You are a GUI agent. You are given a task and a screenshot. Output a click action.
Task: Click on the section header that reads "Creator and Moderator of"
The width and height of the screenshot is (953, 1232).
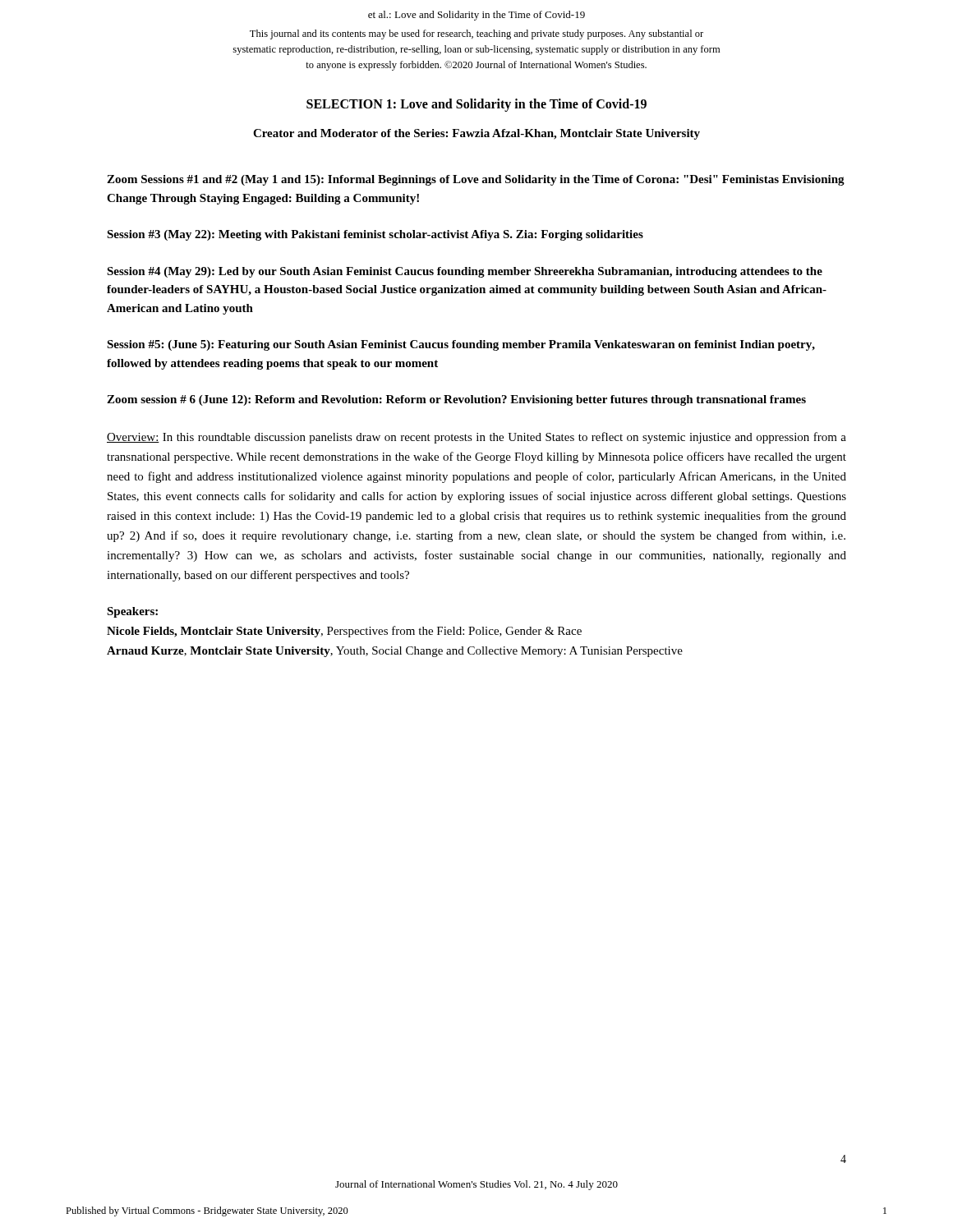[476, 133]
